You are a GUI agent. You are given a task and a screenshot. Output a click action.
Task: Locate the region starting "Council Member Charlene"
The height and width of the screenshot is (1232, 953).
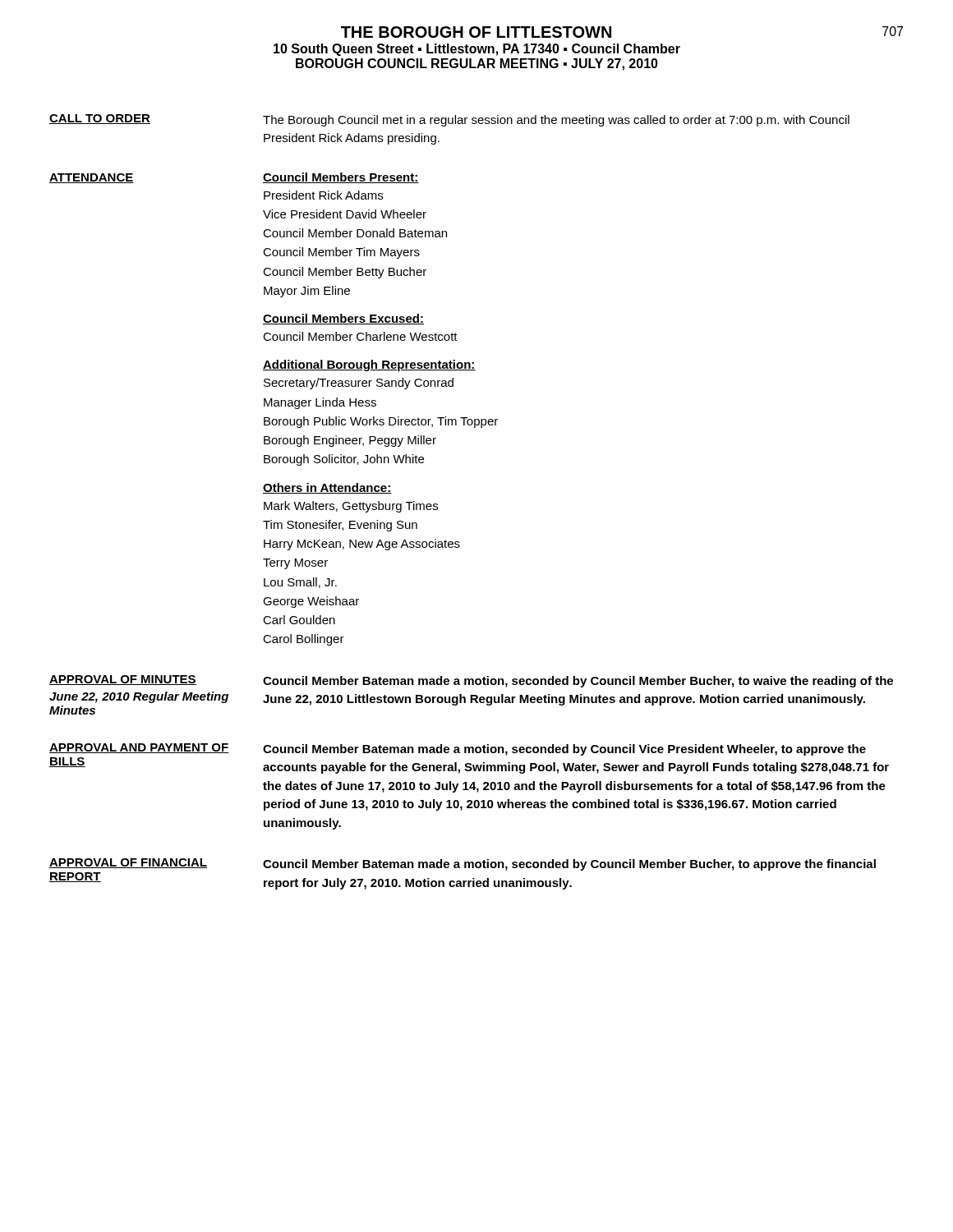(x=360, y=336)
